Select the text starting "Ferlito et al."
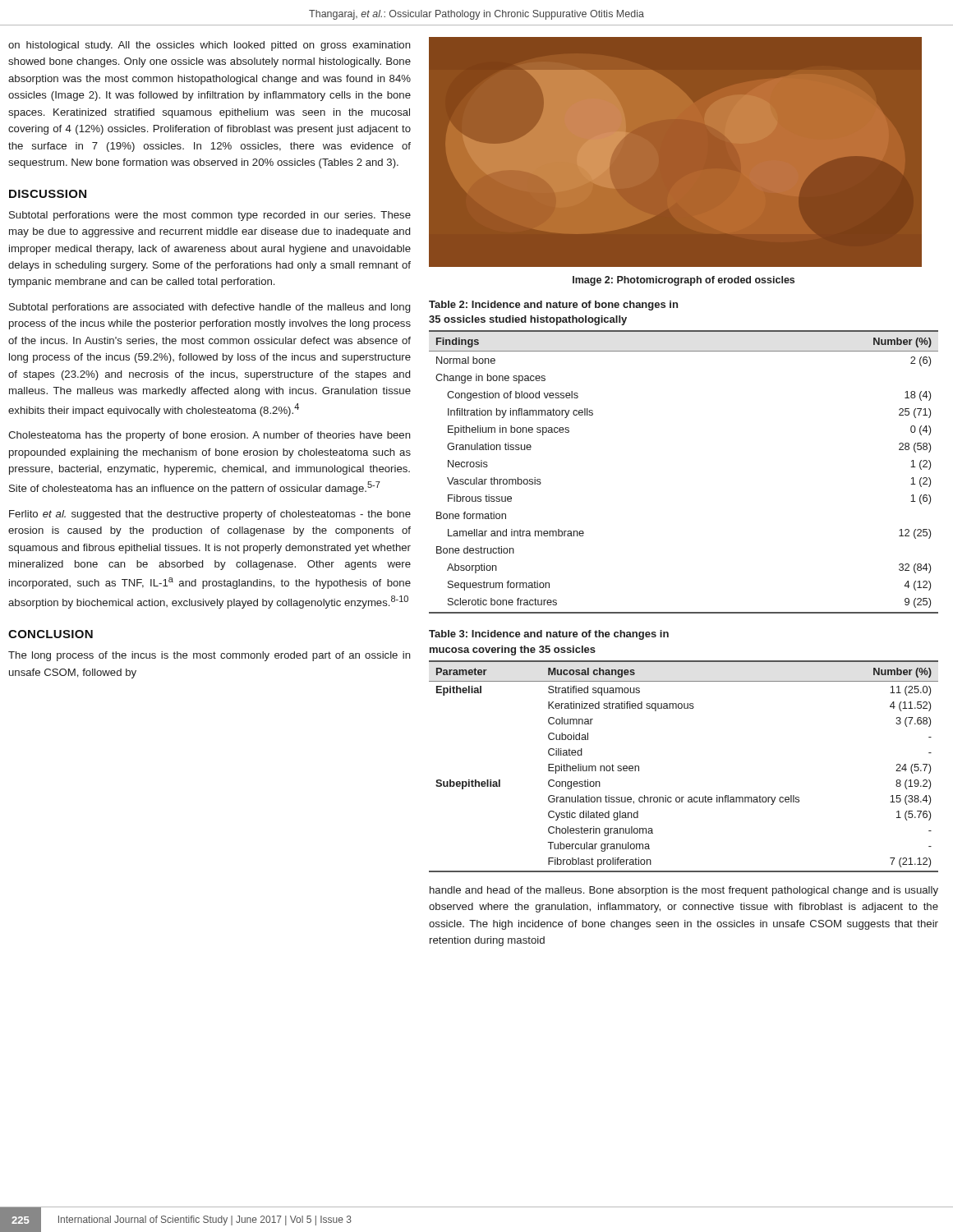The height and width of the screenshot is (1232, 953). pyautogui.click(x=209, y=558)
